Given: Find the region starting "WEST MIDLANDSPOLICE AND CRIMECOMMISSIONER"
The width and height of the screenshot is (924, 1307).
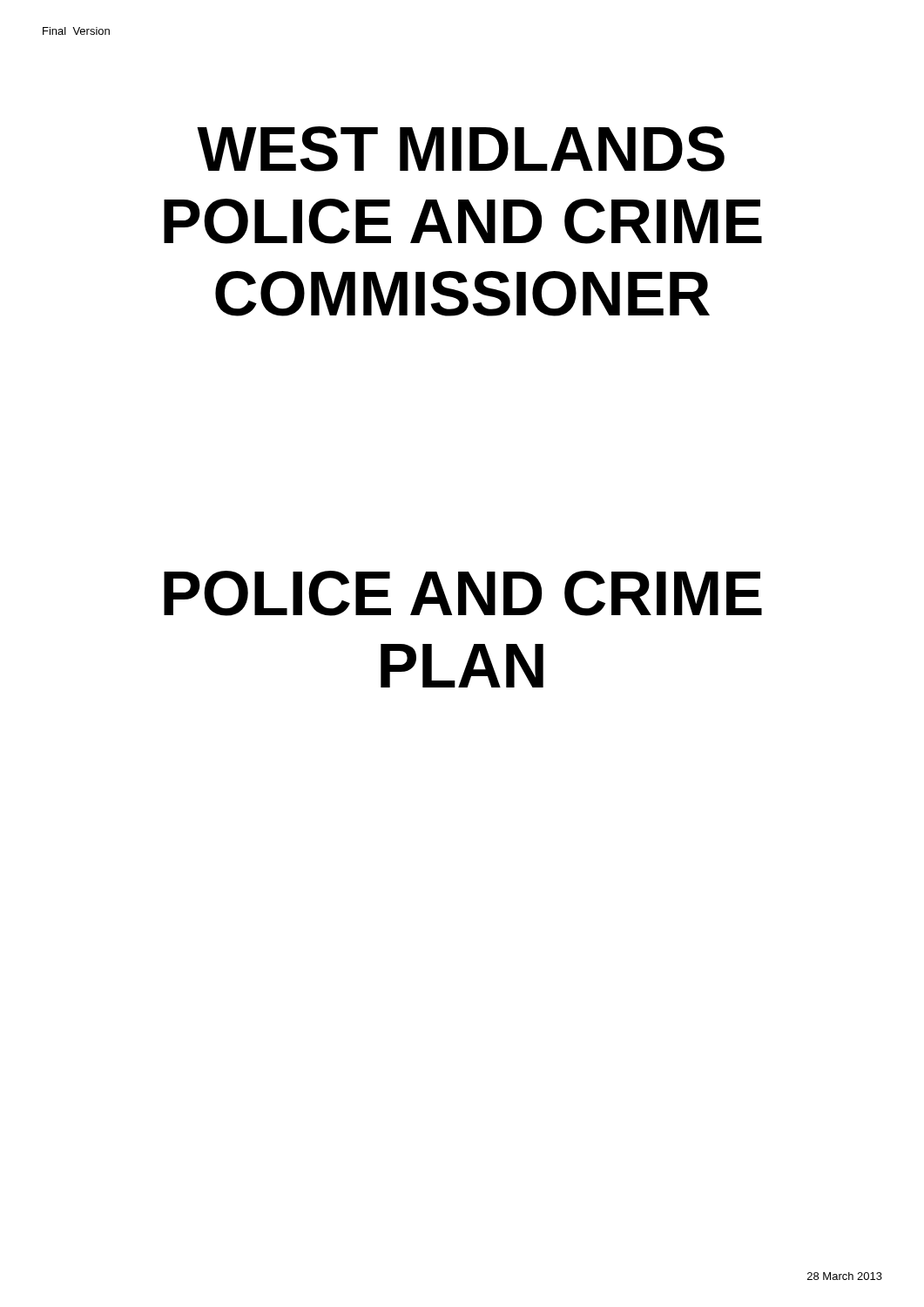Looking at the screenshot, I should (462, 222).
